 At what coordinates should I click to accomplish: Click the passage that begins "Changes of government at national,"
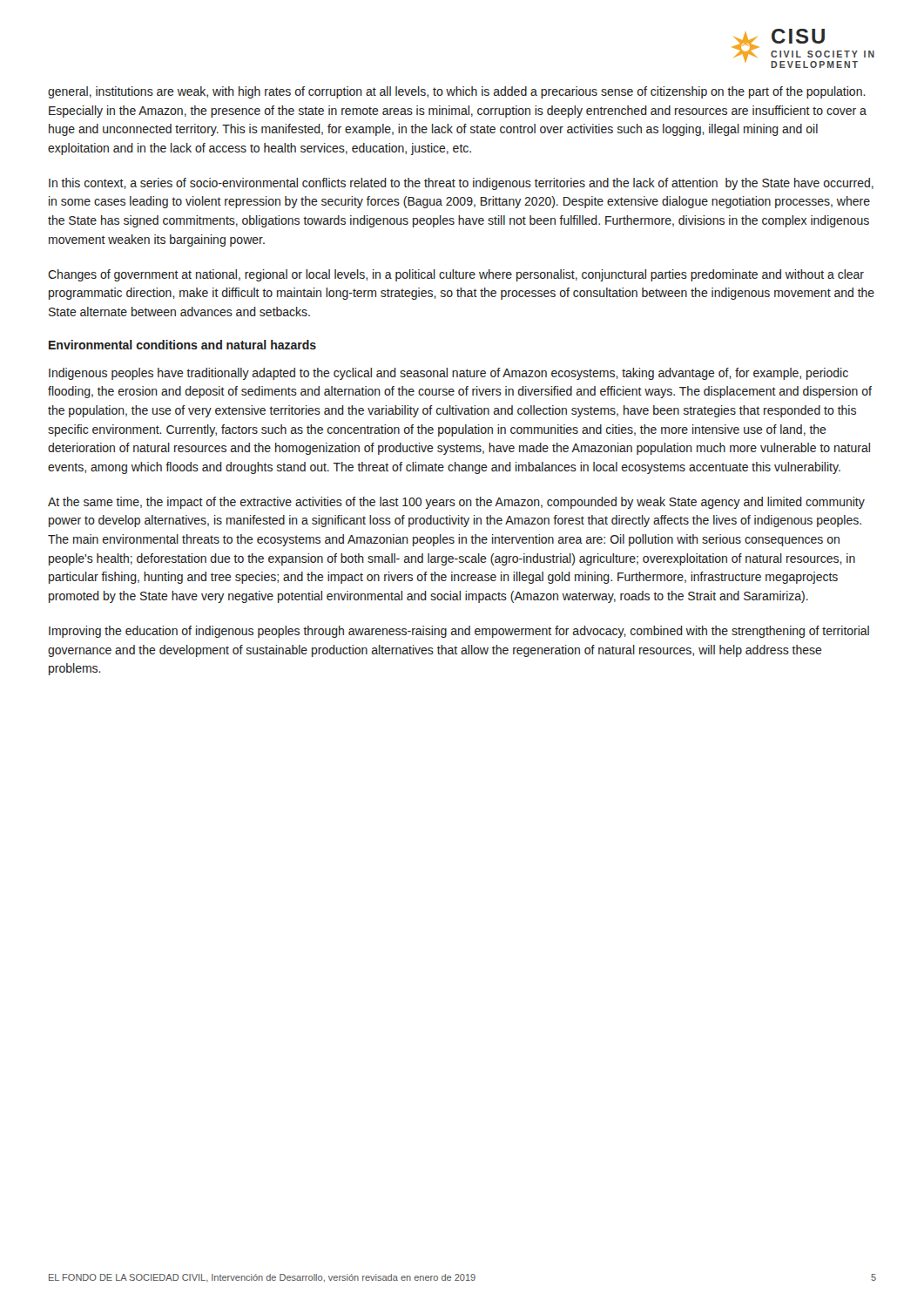click(x=461, y=293)
